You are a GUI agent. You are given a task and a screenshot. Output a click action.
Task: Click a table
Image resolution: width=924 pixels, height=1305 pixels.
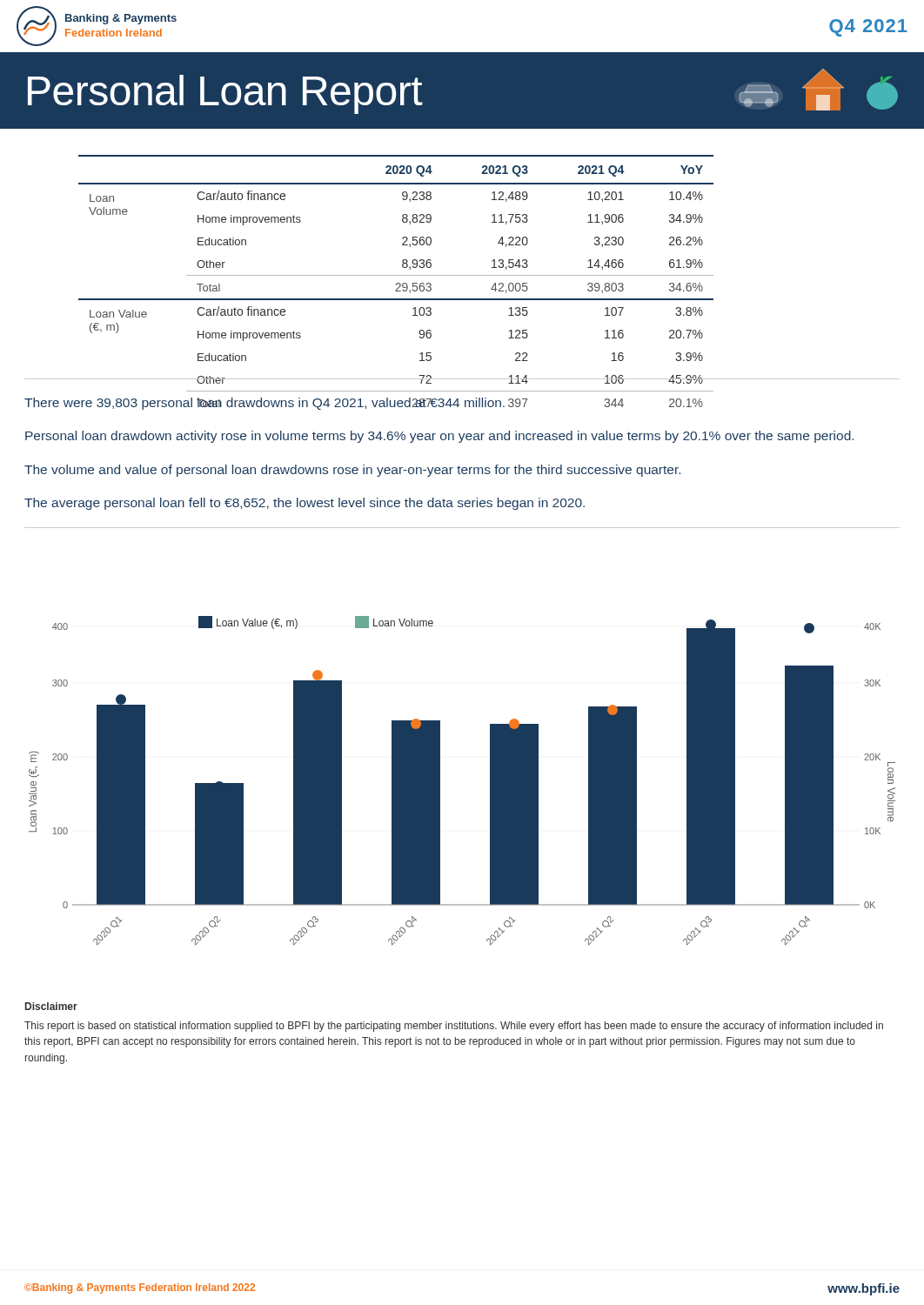point(396,284)
